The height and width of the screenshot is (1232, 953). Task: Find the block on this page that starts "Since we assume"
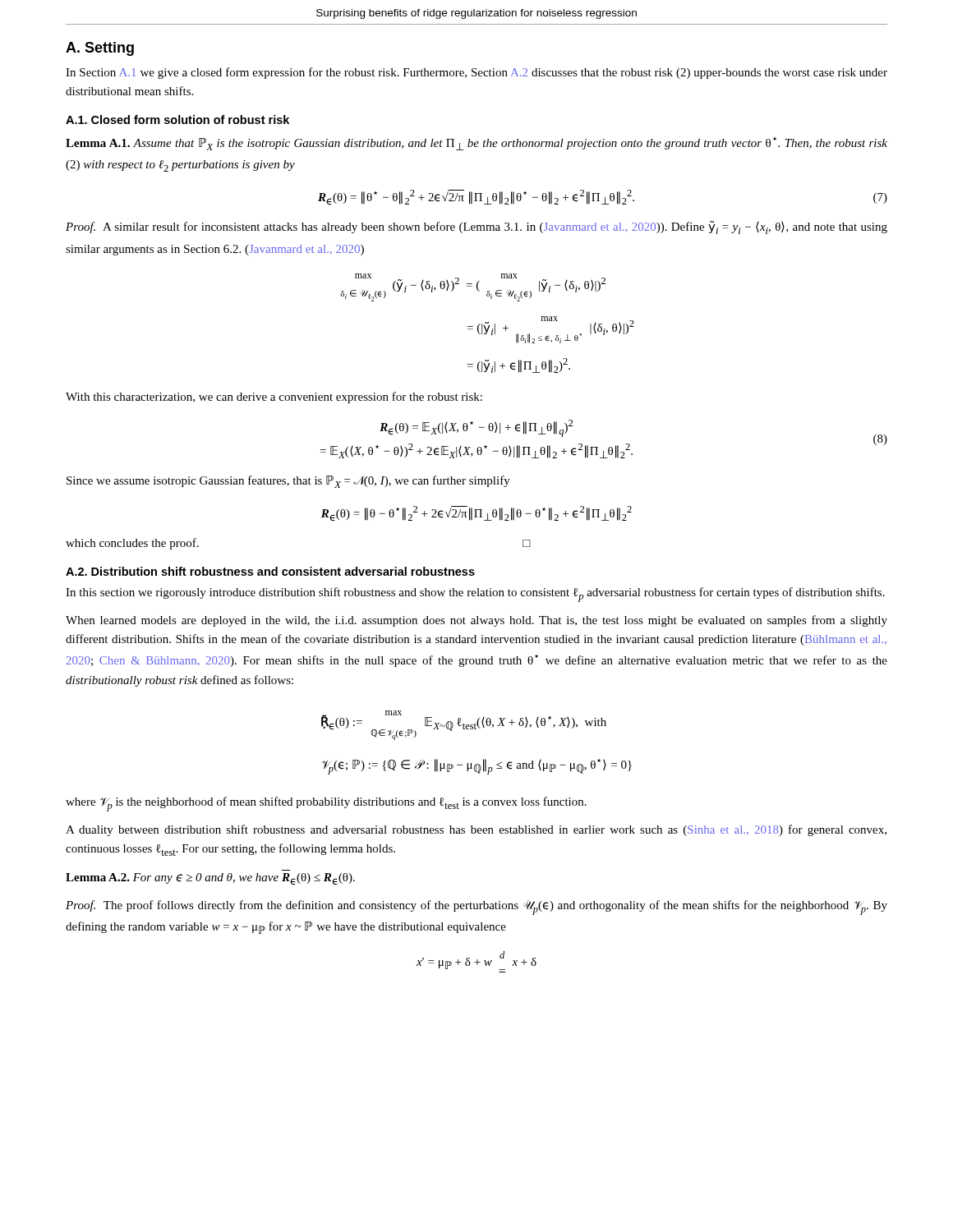click(x=476, y=482)
